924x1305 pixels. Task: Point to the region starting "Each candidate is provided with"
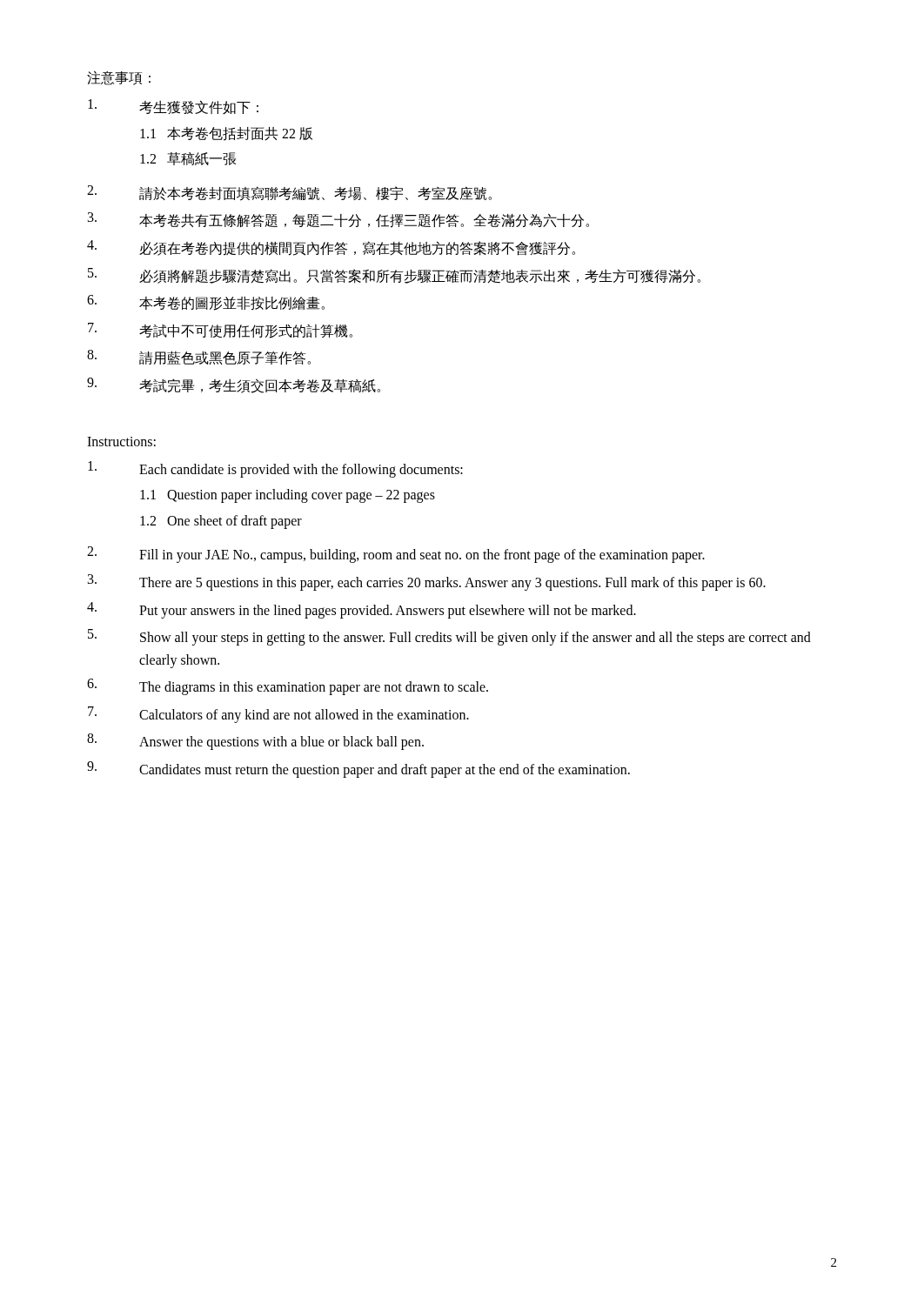pyautogui.click(x=275, y=469)
